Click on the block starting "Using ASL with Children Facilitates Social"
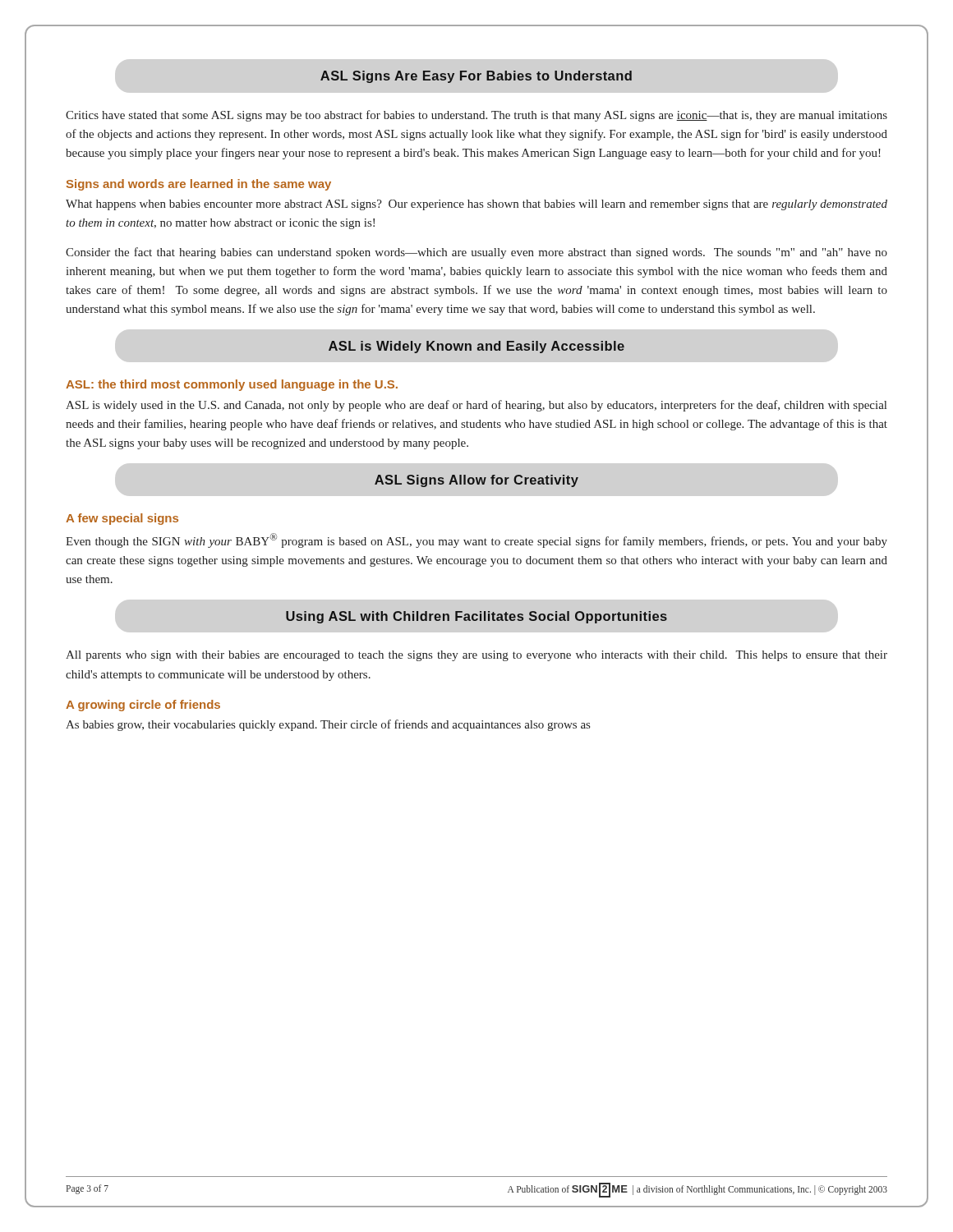 click(476, 616)
